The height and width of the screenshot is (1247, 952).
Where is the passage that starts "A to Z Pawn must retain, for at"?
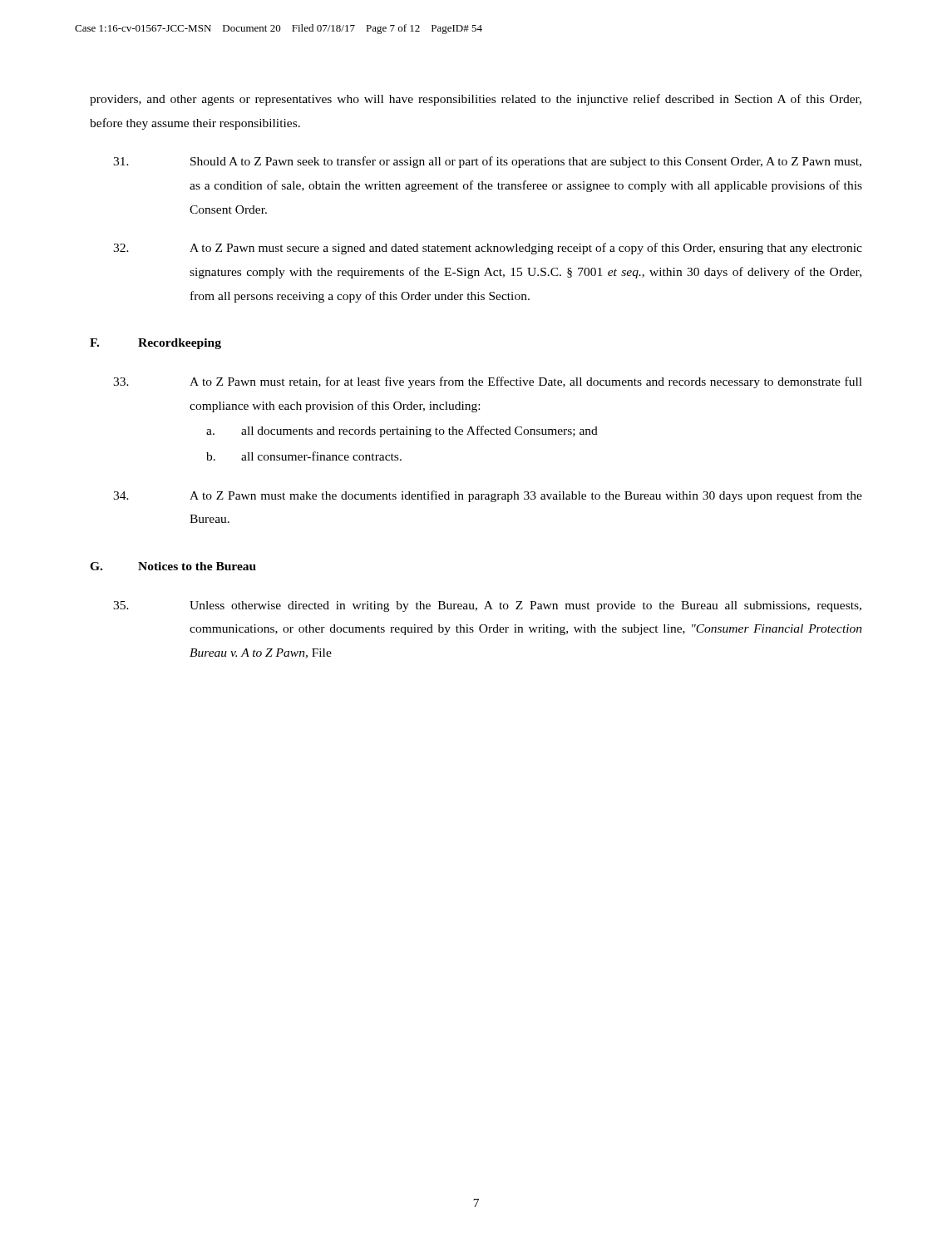(x=476, y=394)
